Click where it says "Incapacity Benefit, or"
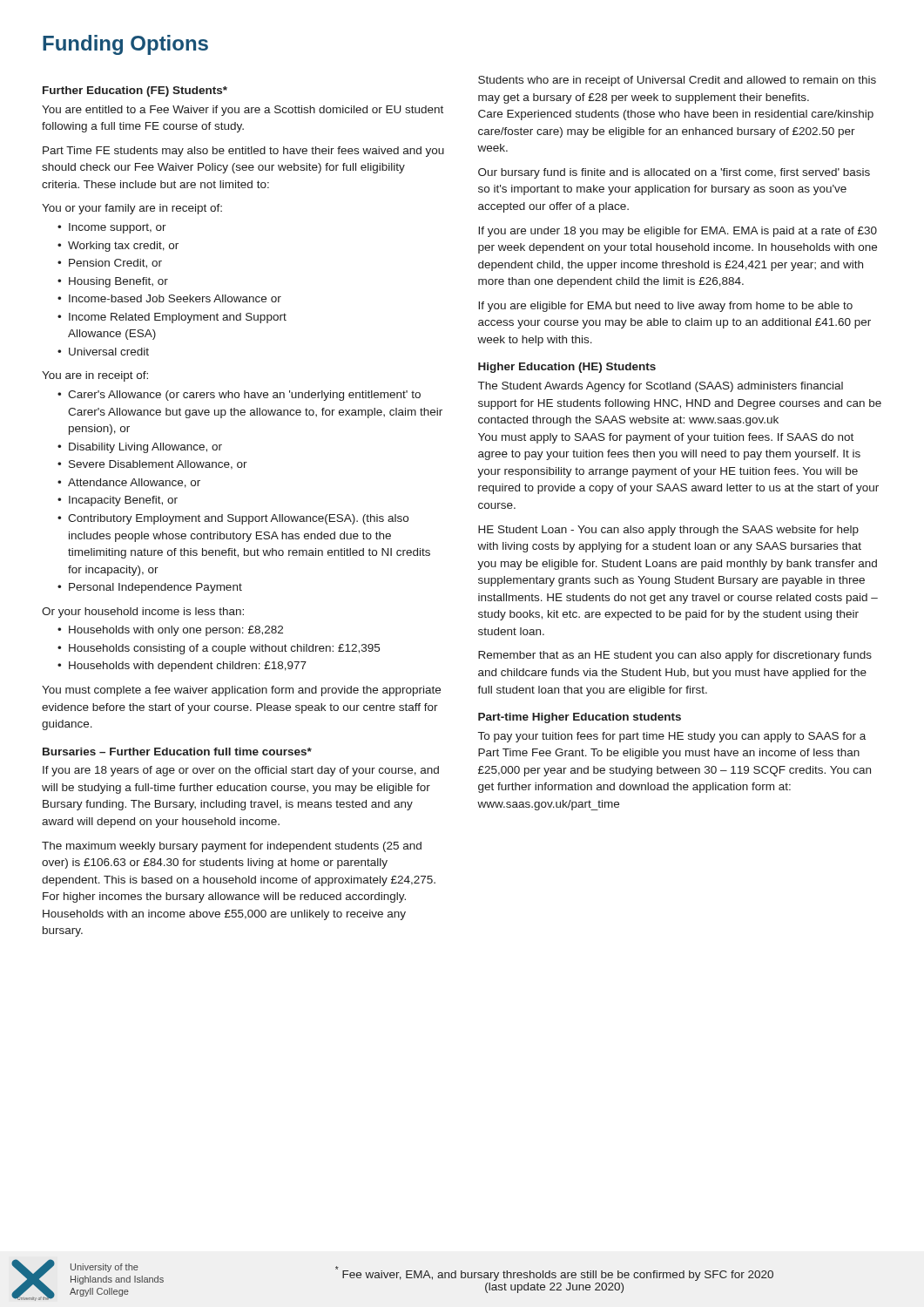Screen dimensions: 1307x924 pyautogui.click(x=123, y=500)
